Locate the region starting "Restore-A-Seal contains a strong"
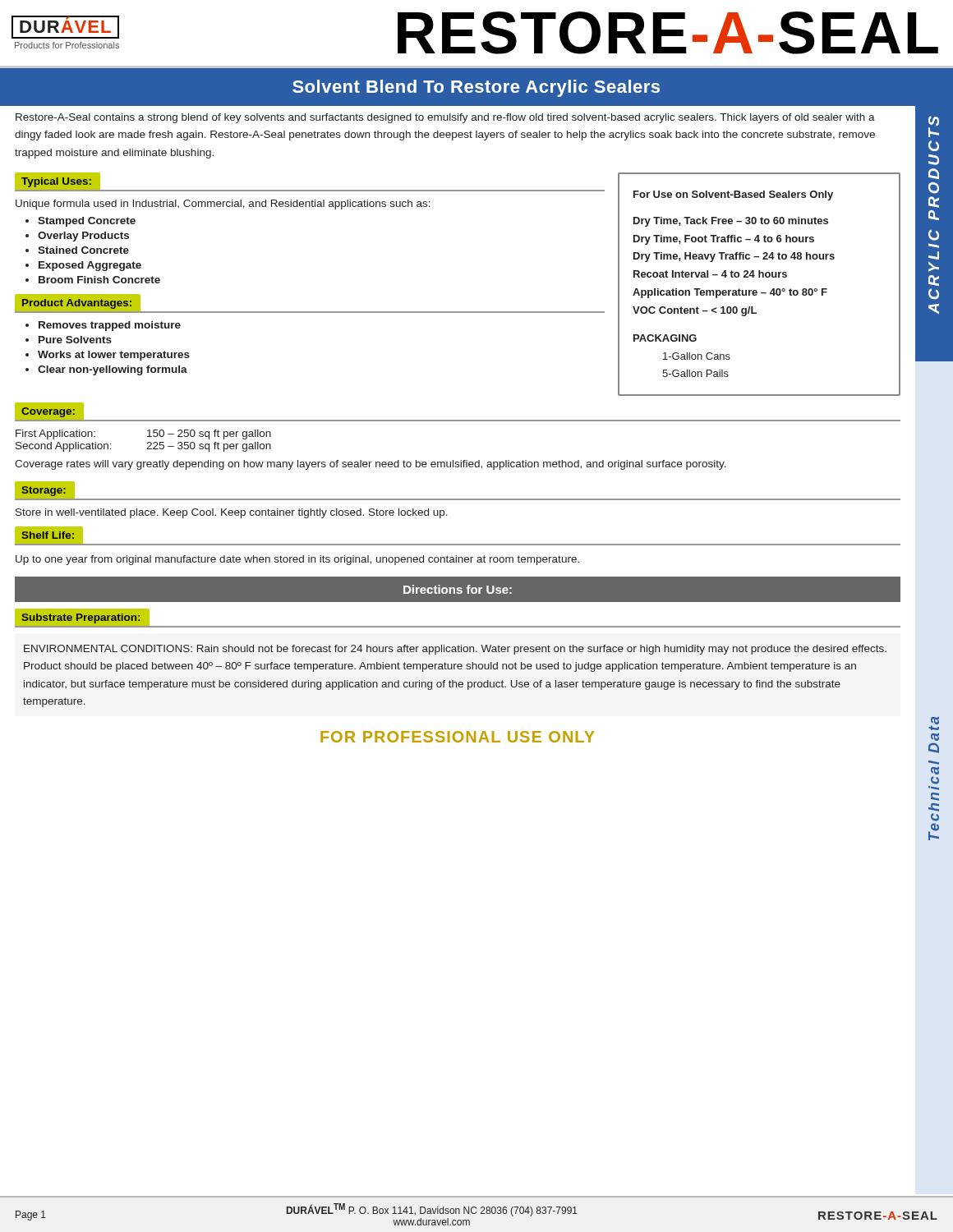 (445, 135)
